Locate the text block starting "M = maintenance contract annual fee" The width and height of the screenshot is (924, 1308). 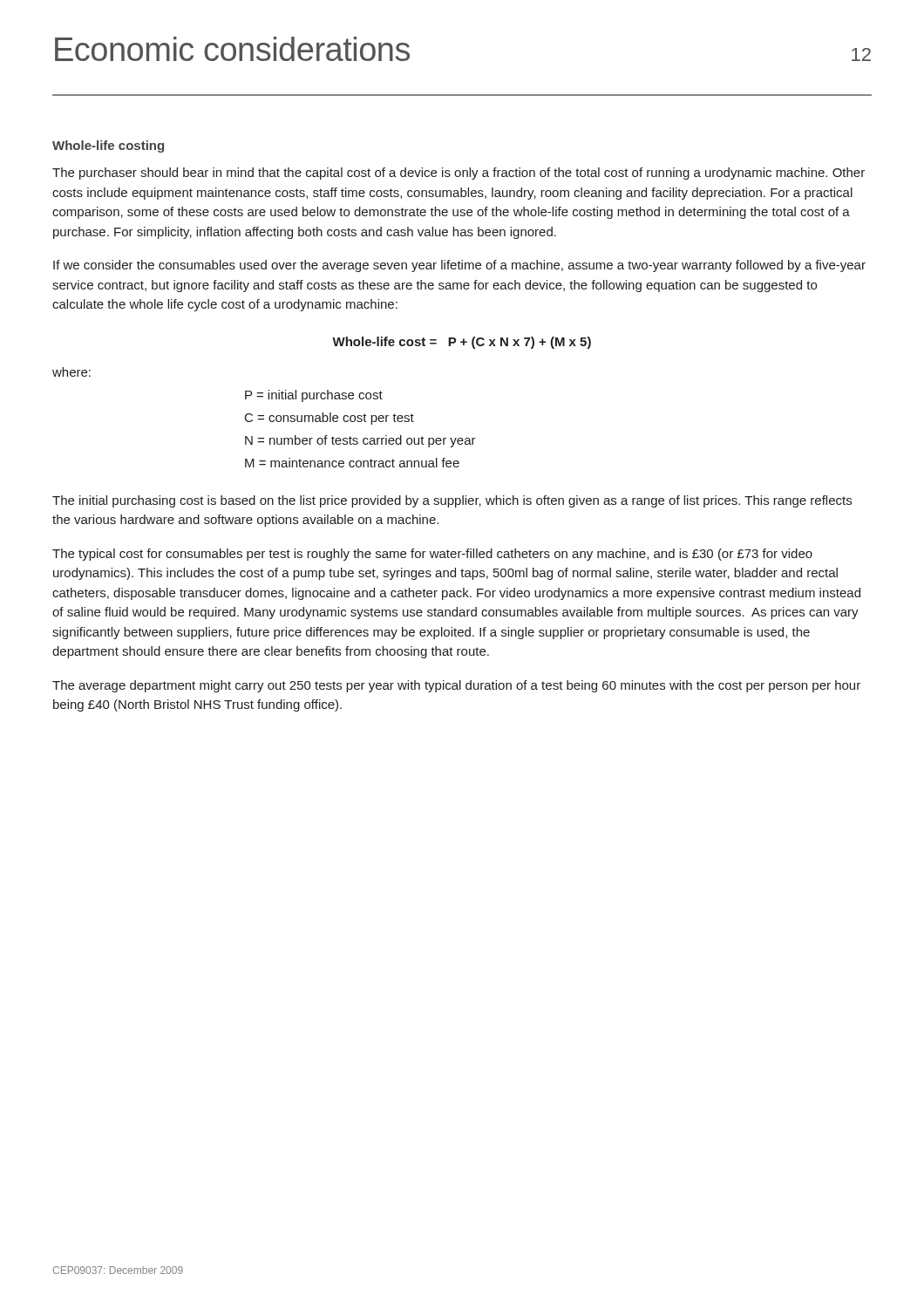[352, 462]
